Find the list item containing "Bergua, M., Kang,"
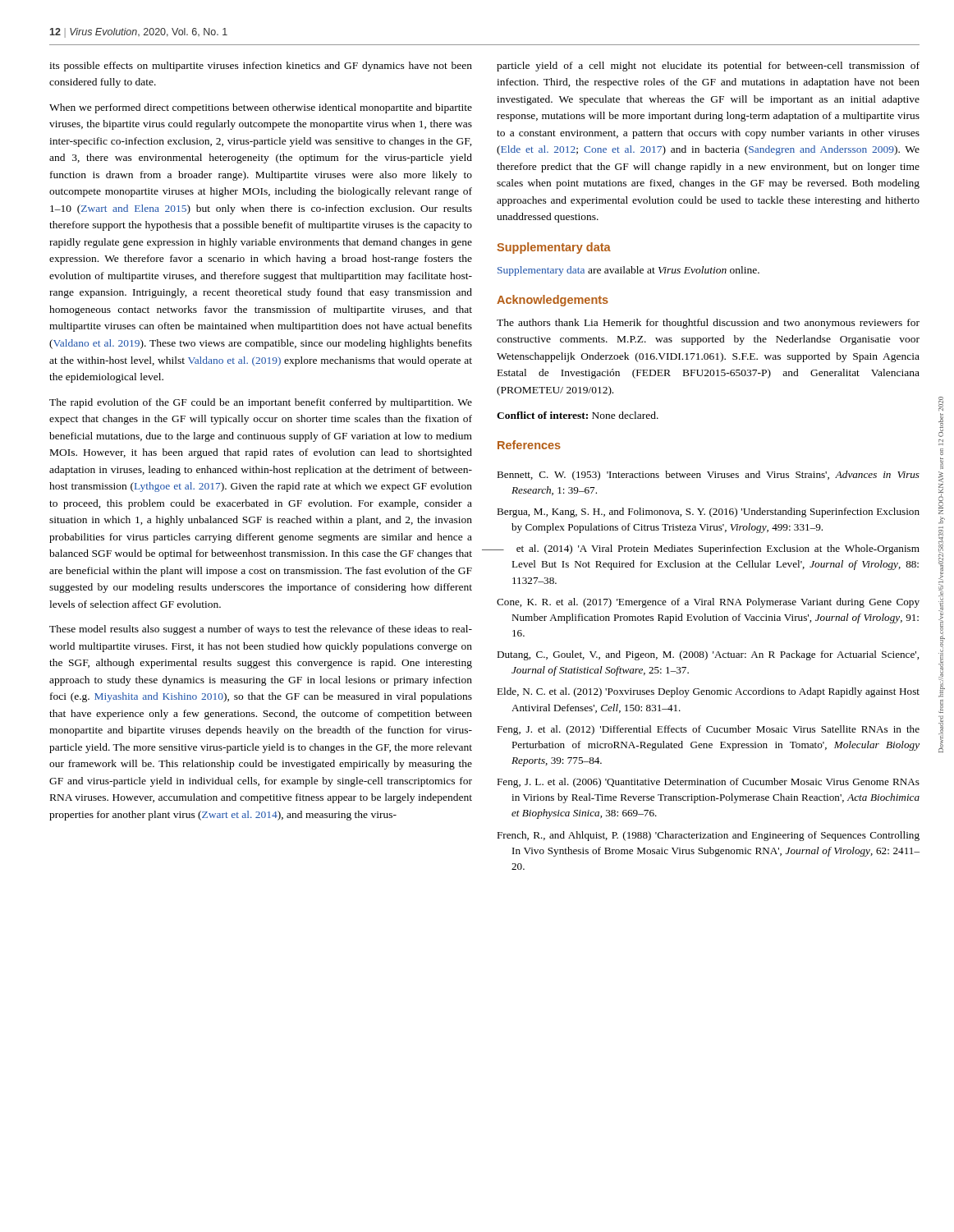 708,519
